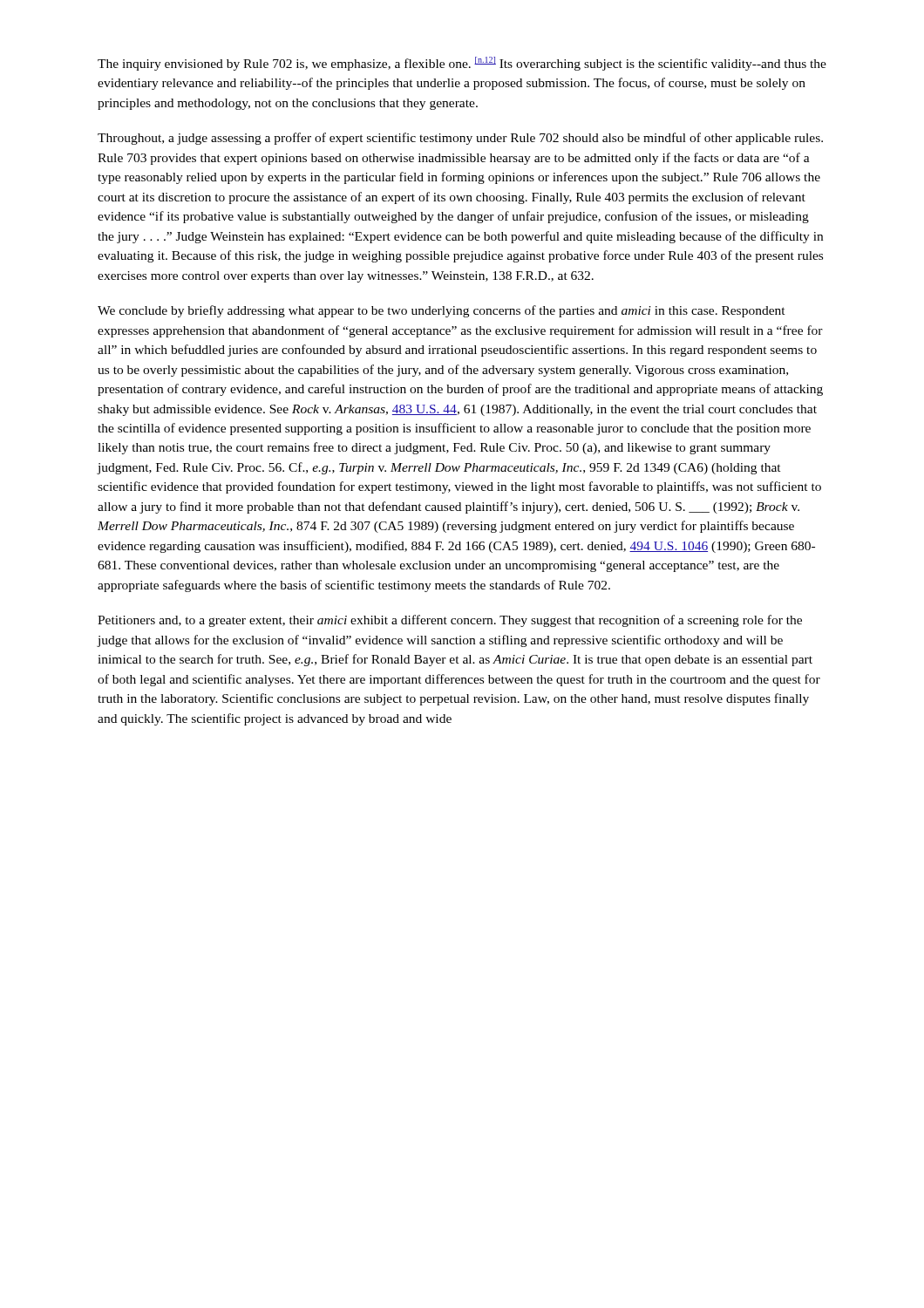Click on the element starting "We conclude by briefly addressing what appear to"
Image resolution: width=924 pixels, height=1308 pixels.
click(x=460, y=447)
